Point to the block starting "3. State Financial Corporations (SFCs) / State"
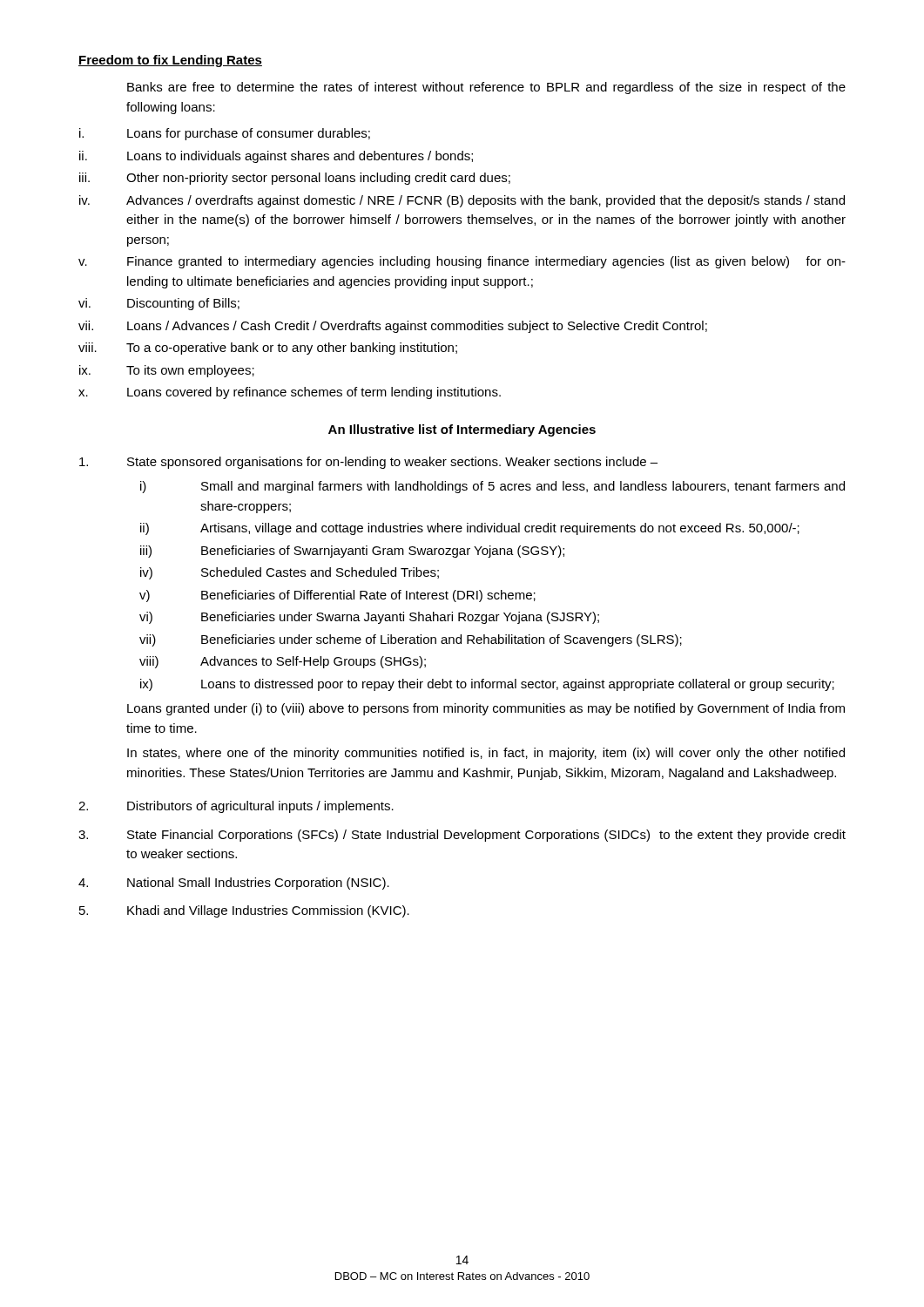The height and width of the screenshot is (1307, 924). (462, 844)
